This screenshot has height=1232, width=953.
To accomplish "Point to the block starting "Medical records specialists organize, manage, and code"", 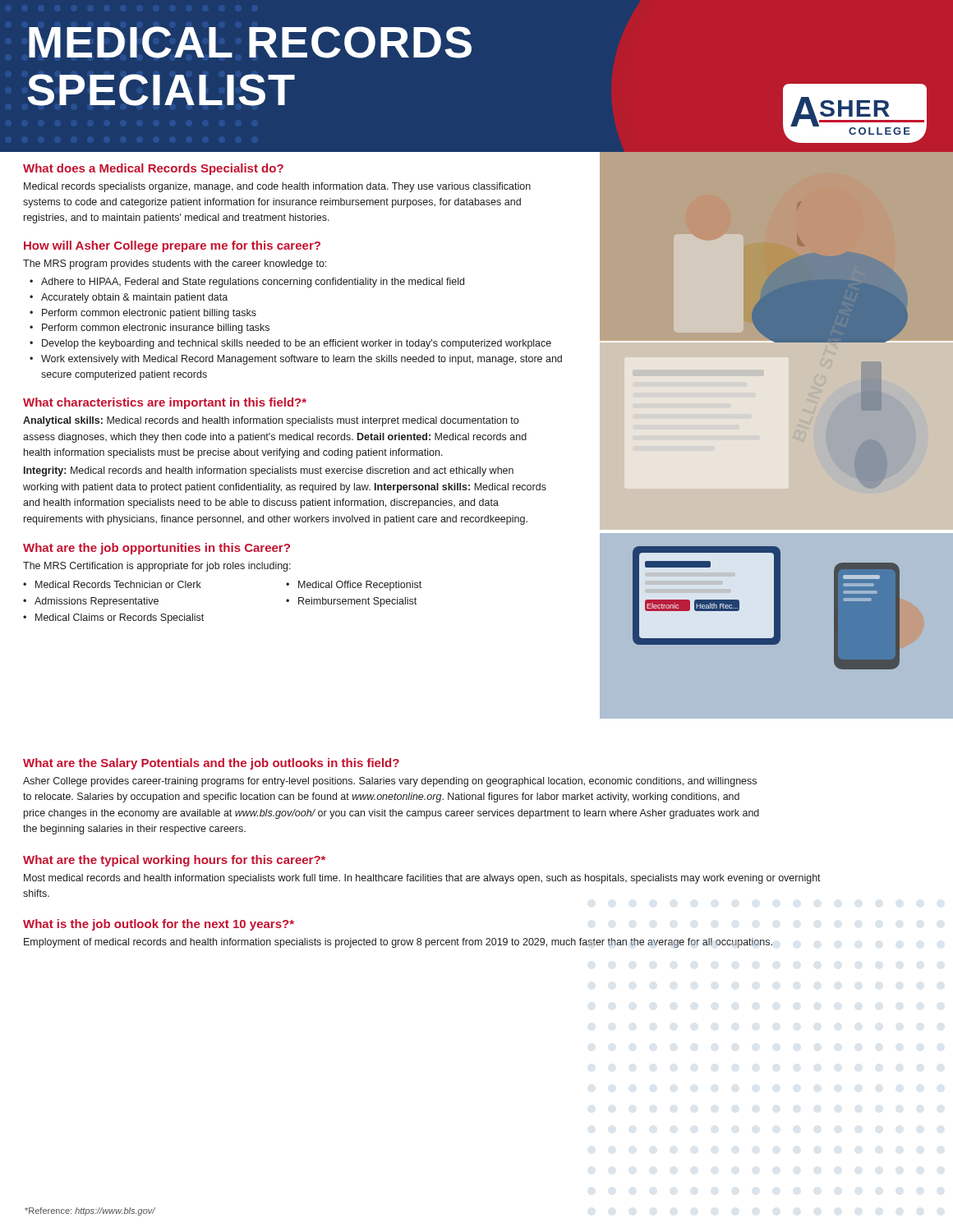I will pos(277,202).
